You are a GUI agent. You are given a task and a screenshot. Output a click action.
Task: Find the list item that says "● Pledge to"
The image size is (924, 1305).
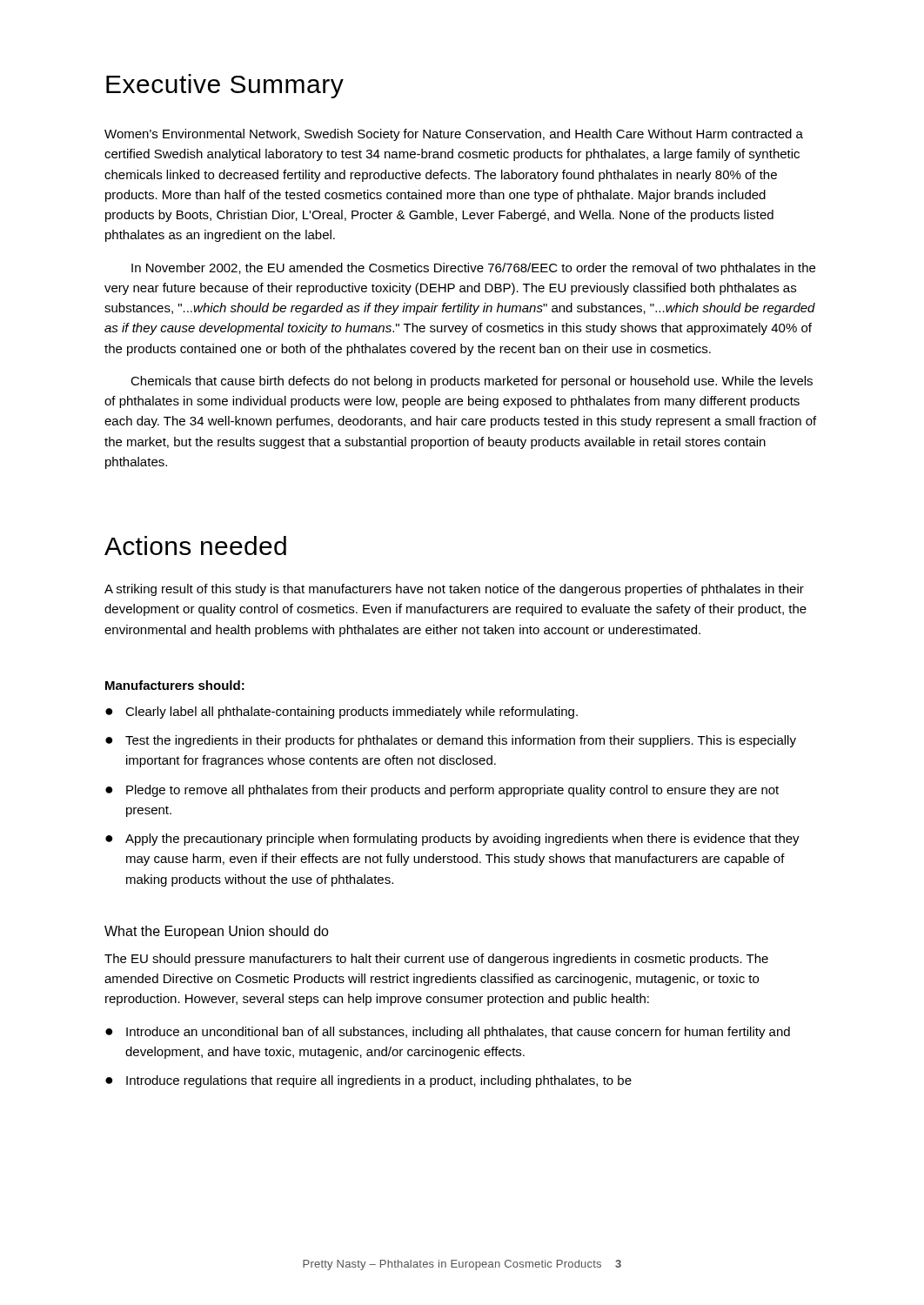(x=462, y=799)
